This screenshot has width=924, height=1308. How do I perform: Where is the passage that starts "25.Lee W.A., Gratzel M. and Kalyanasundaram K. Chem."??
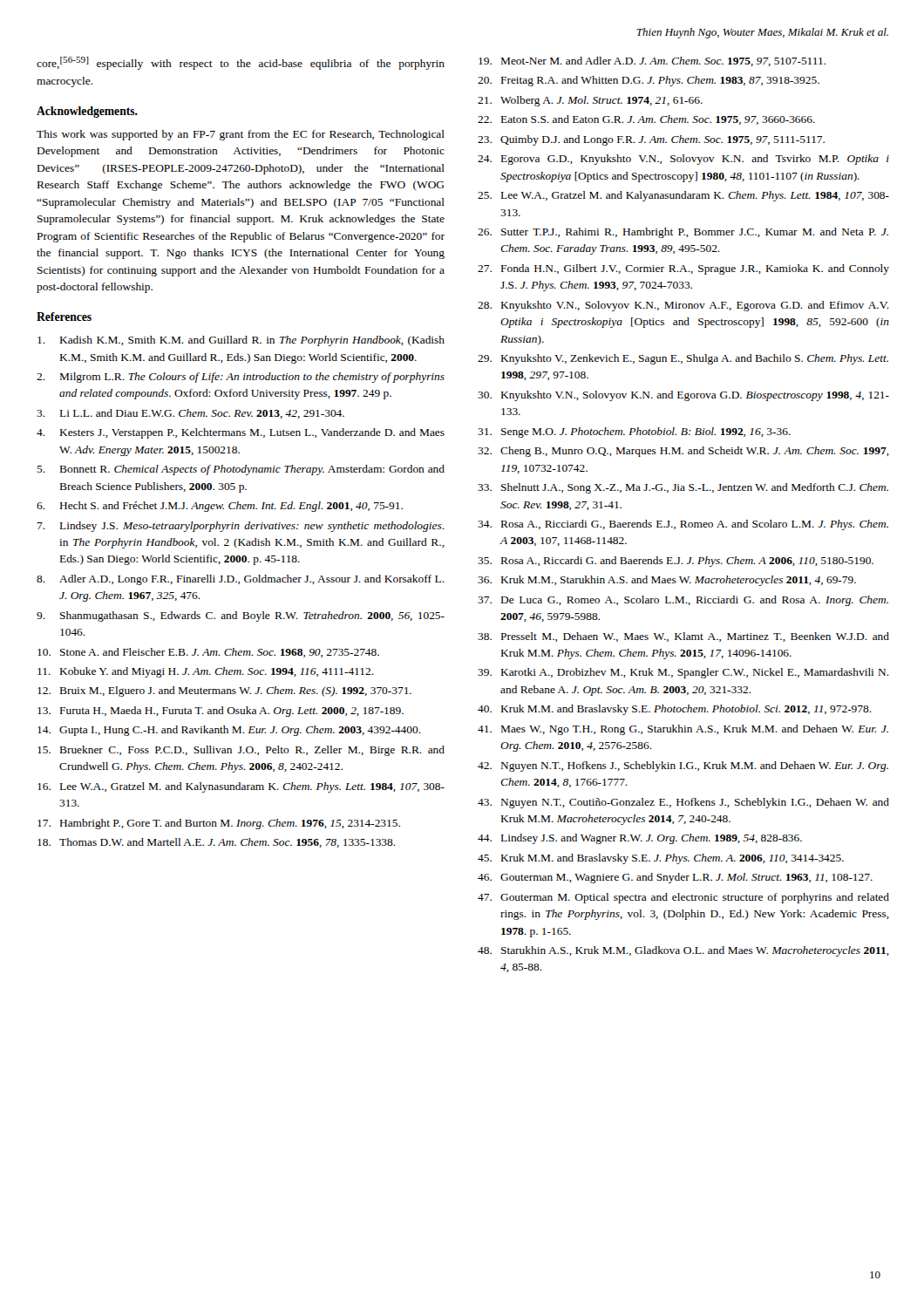point(683,204)
